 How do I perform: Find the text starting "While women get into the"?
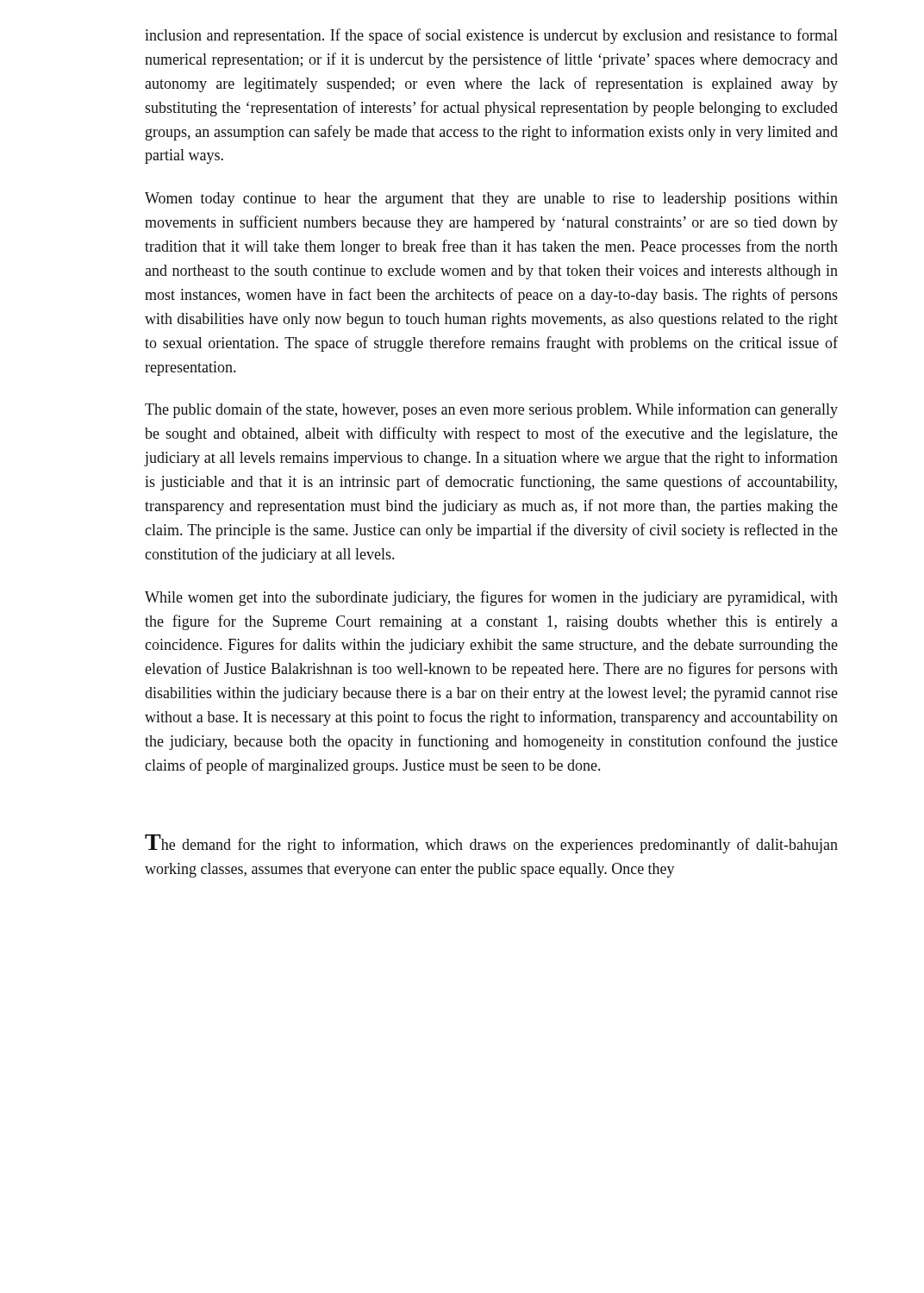coord(491,681)
